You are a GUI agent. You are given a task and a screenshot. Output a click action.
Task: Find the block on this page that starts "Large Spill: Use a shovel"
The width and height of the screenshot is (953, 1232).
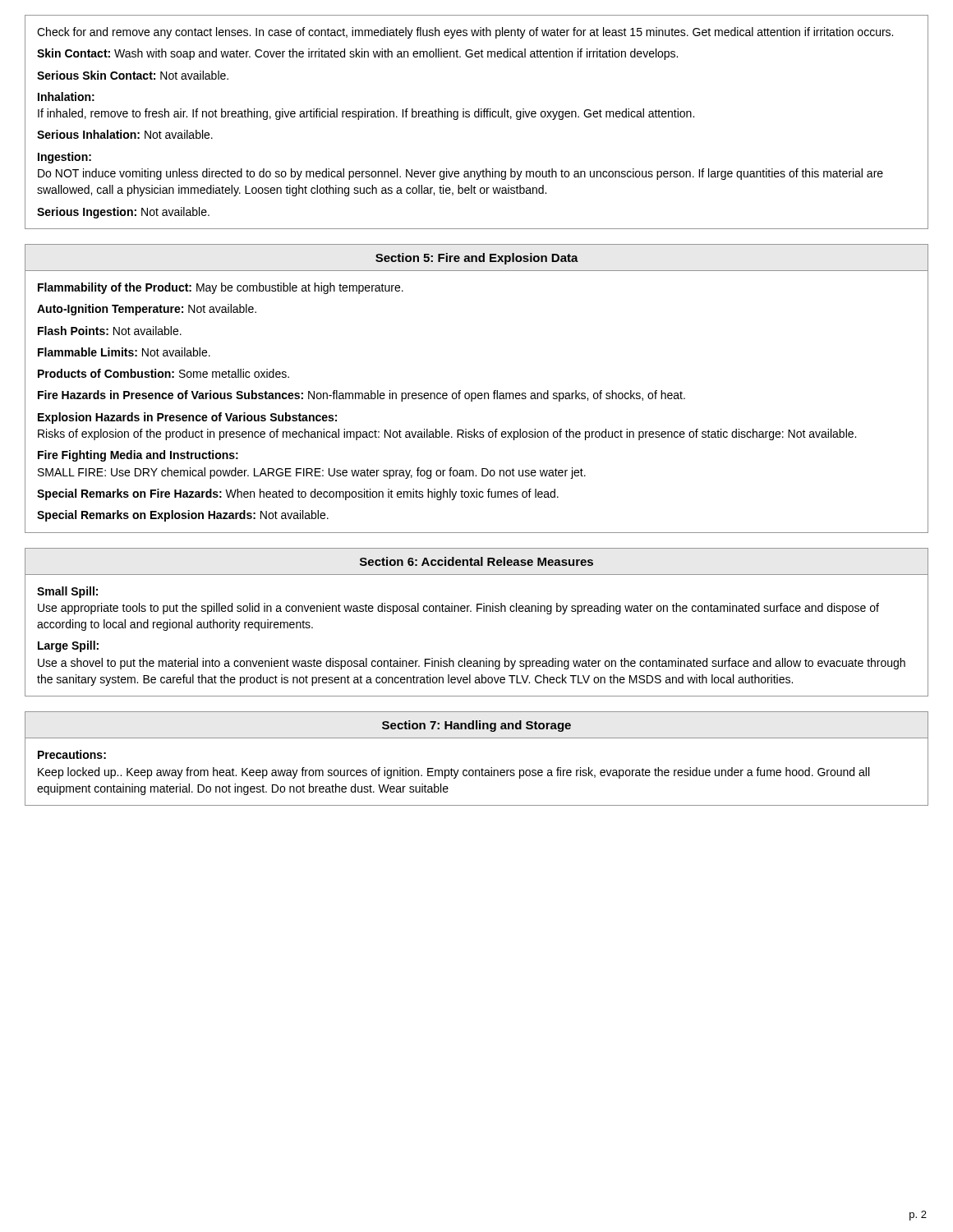(x=471, y=663)
